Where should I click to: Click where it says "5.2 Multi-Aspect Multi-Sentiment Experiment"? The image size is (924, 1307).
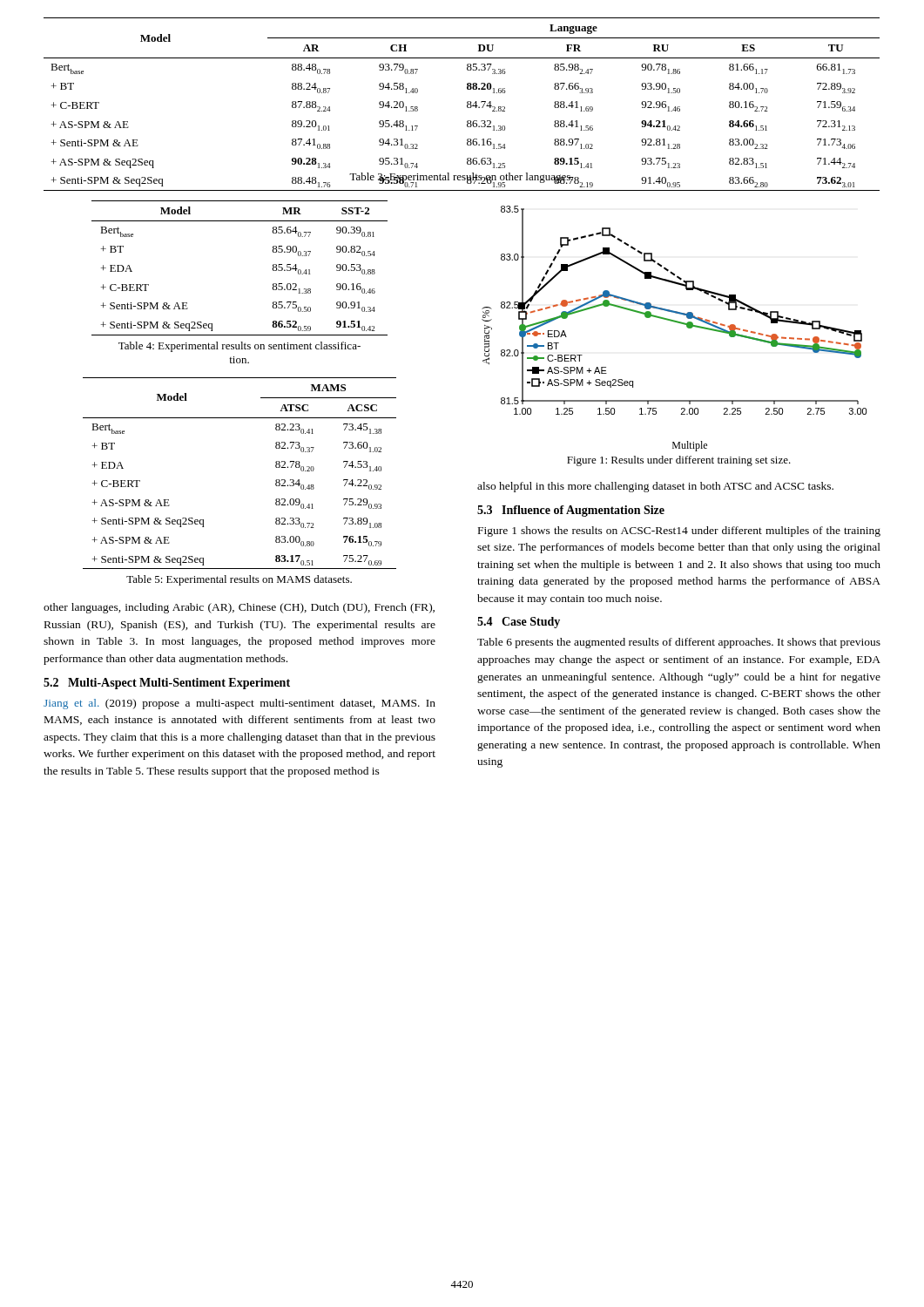[167, 682]
